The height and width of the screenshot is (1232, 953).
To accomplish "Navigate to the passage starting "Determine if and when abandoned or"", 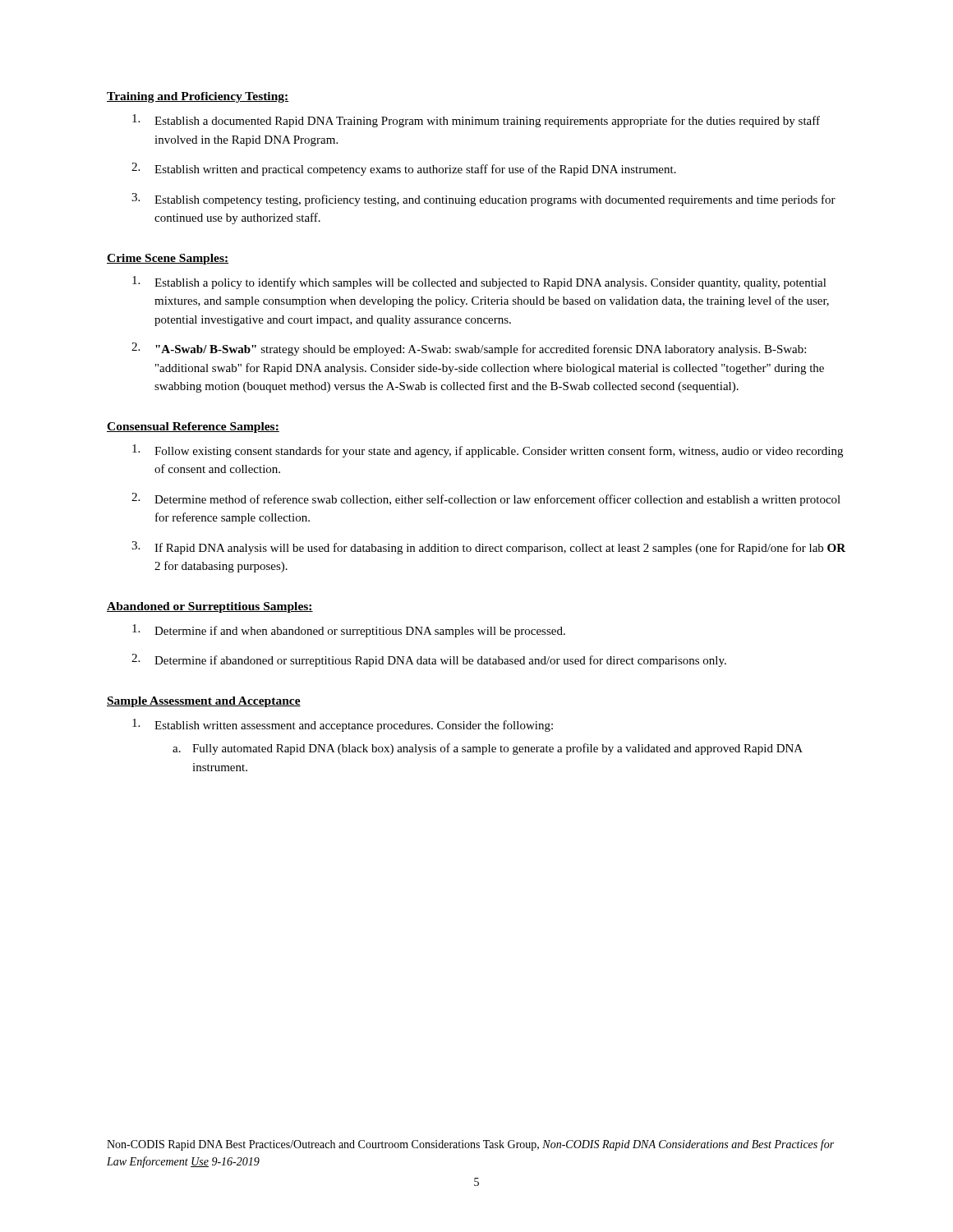I will click(x=489, y=631).
